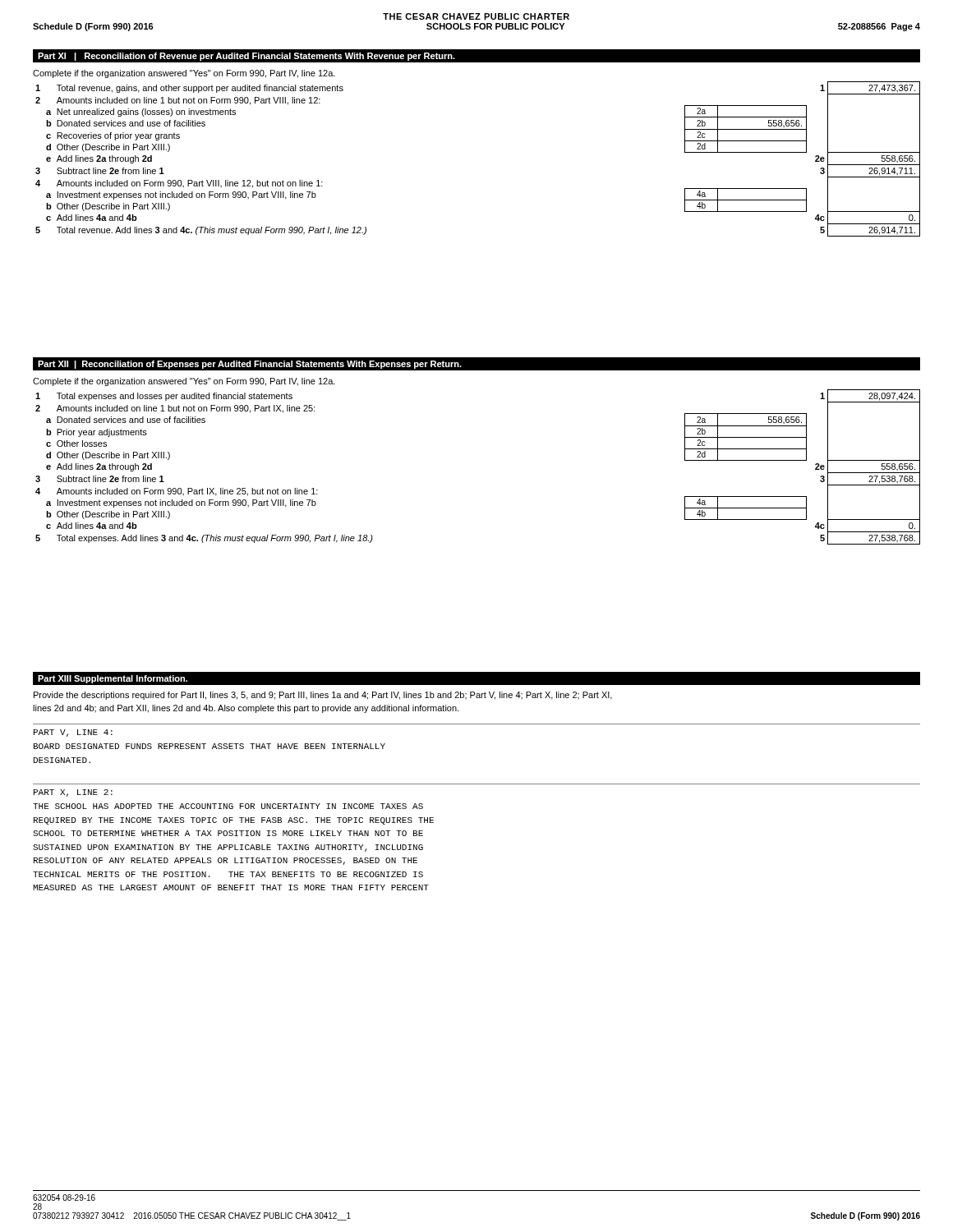Locate the section header containing "Part XIII Supplemental Information."
The height and width of the screenshot is (1232, 953).
[113, 678]
